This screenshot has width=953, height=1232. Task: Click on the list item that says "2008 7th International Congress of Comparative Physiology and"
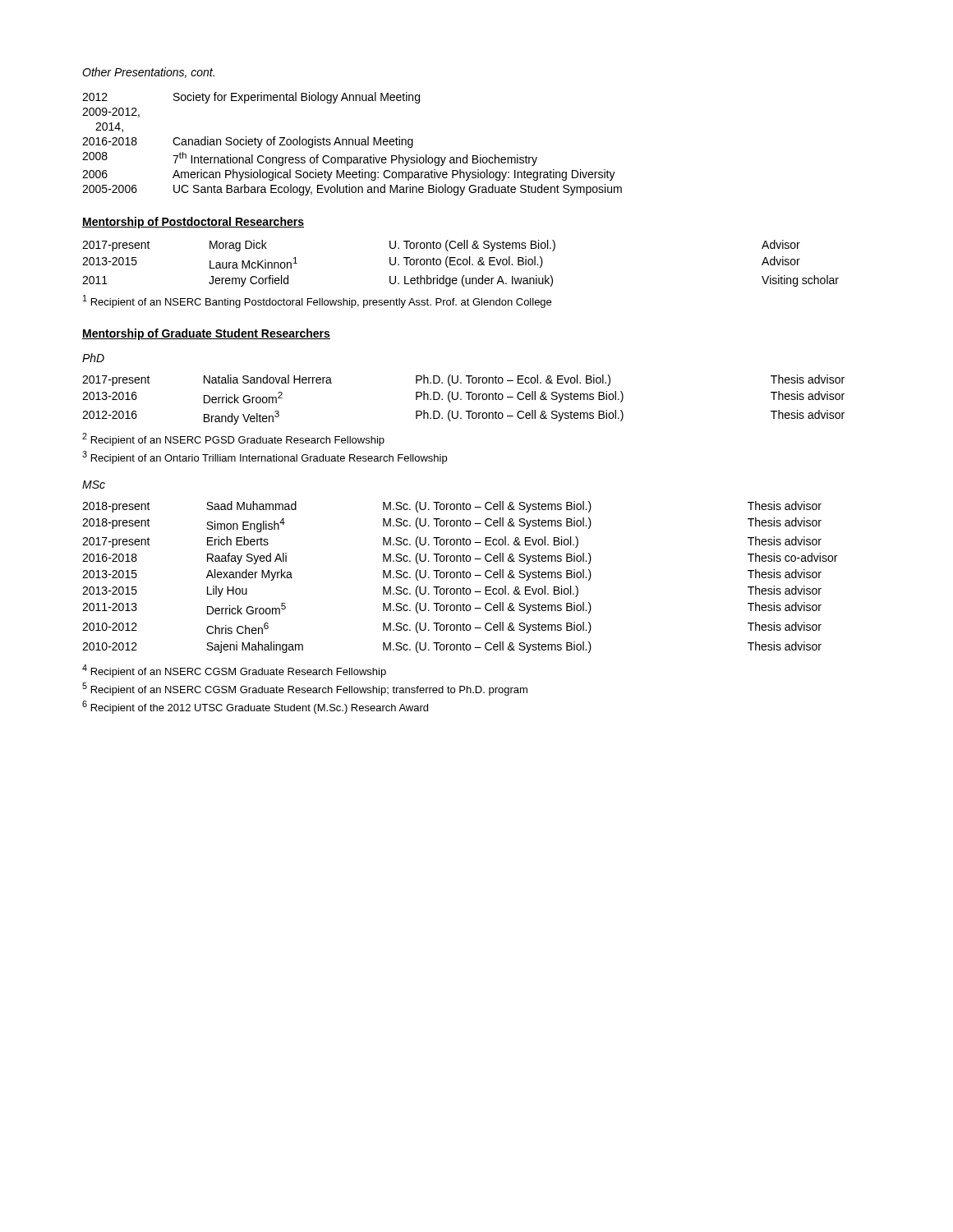[476, 158]
